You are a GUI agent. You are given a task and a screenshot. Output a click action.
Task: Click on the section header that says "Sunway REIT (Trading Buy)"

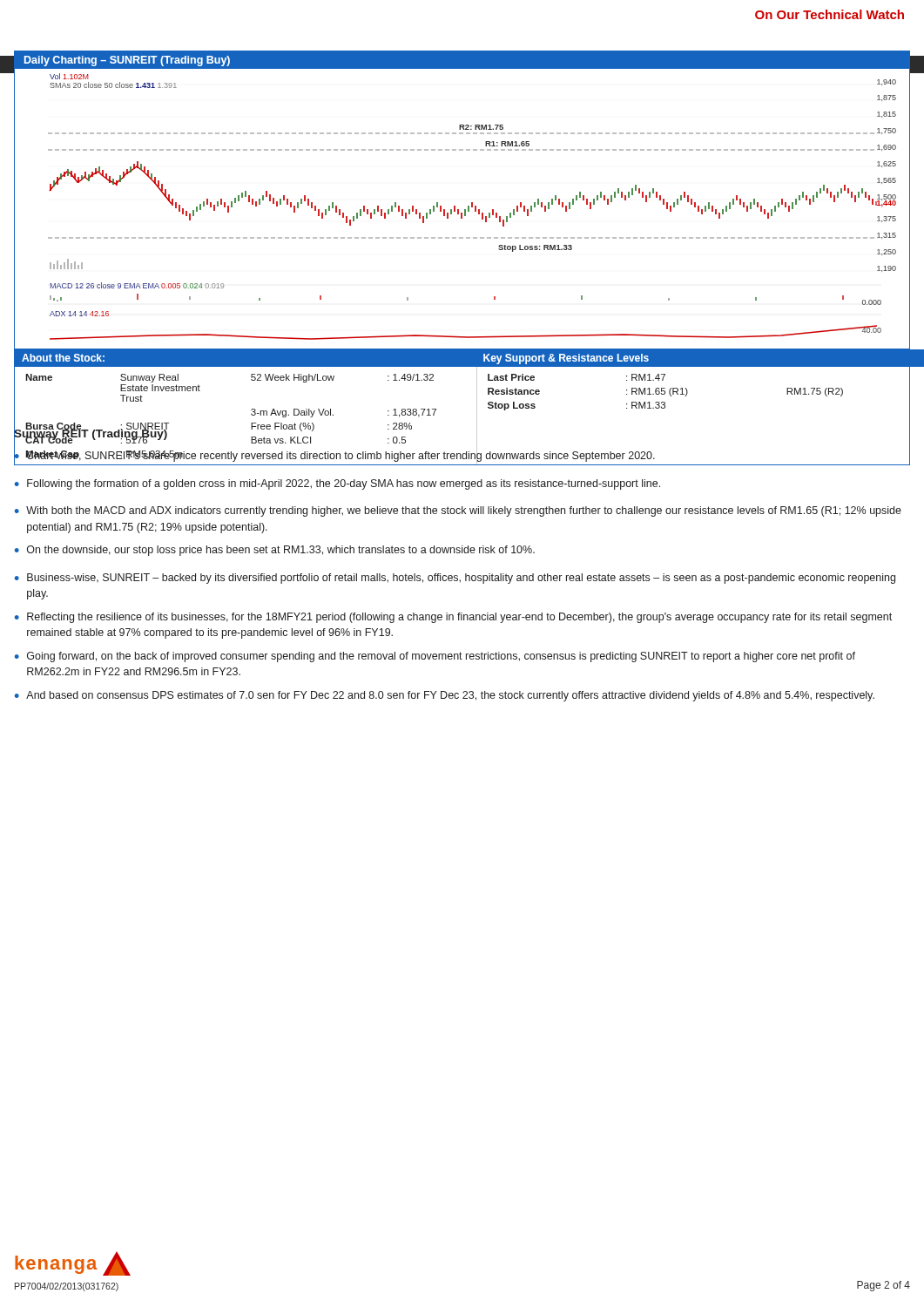tap(91, 434)
